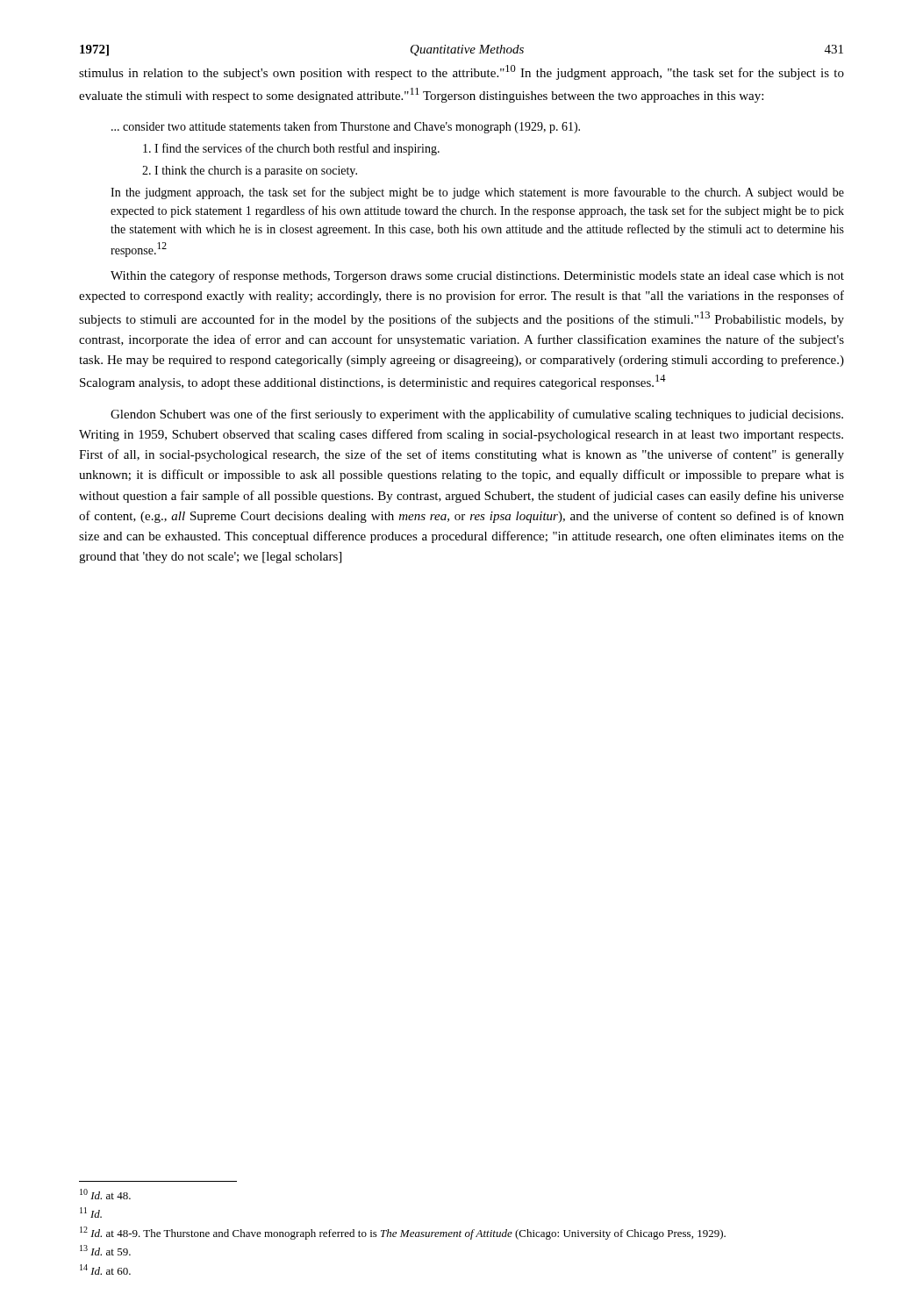Where is the passage that starts "stimulus in relation to"?
Image resolution: width=923 pixels, height=1316 pixels.
point(462,72)
